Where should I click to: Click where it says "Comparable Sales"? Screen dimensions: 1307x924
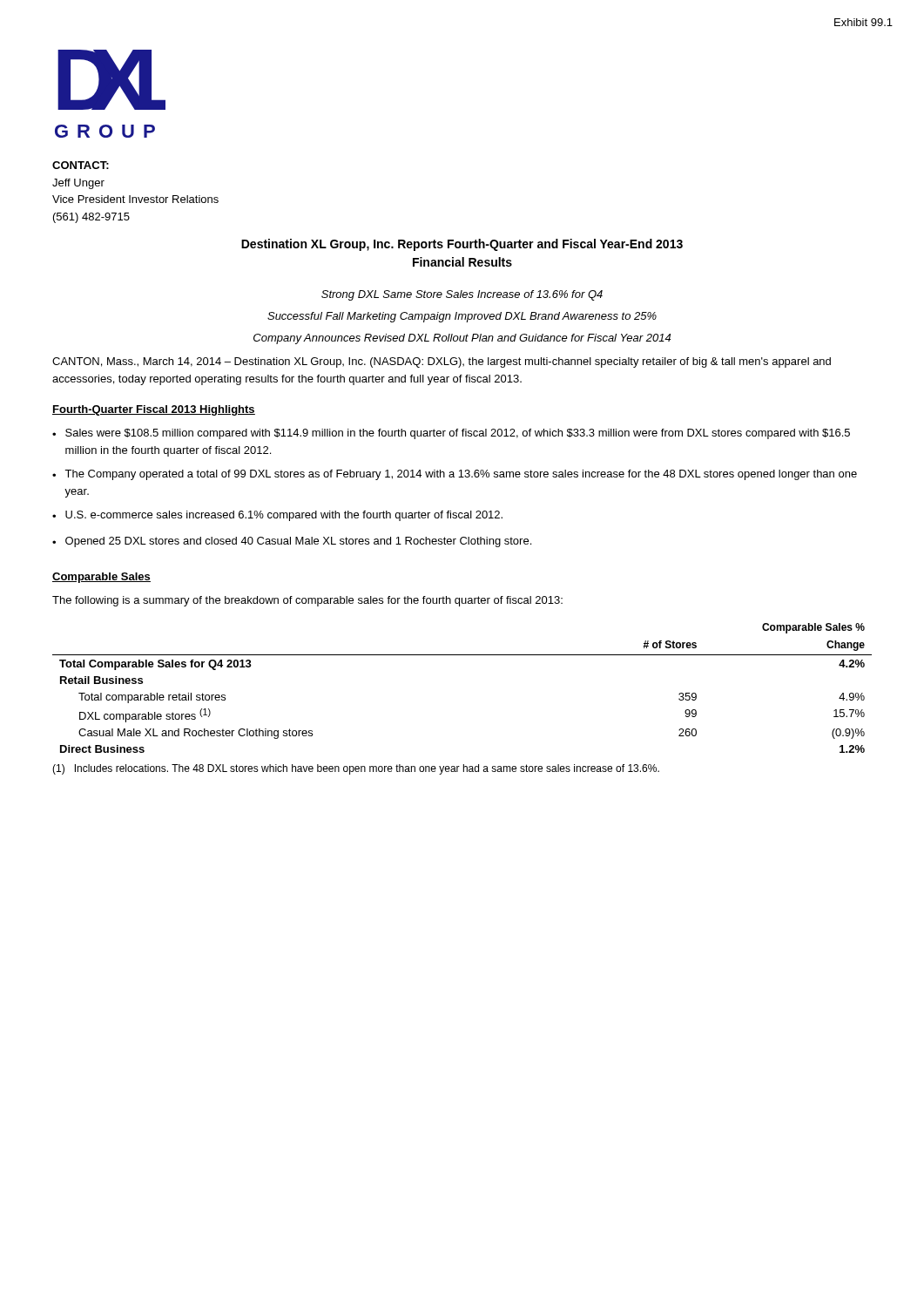(x=101, y=576)
